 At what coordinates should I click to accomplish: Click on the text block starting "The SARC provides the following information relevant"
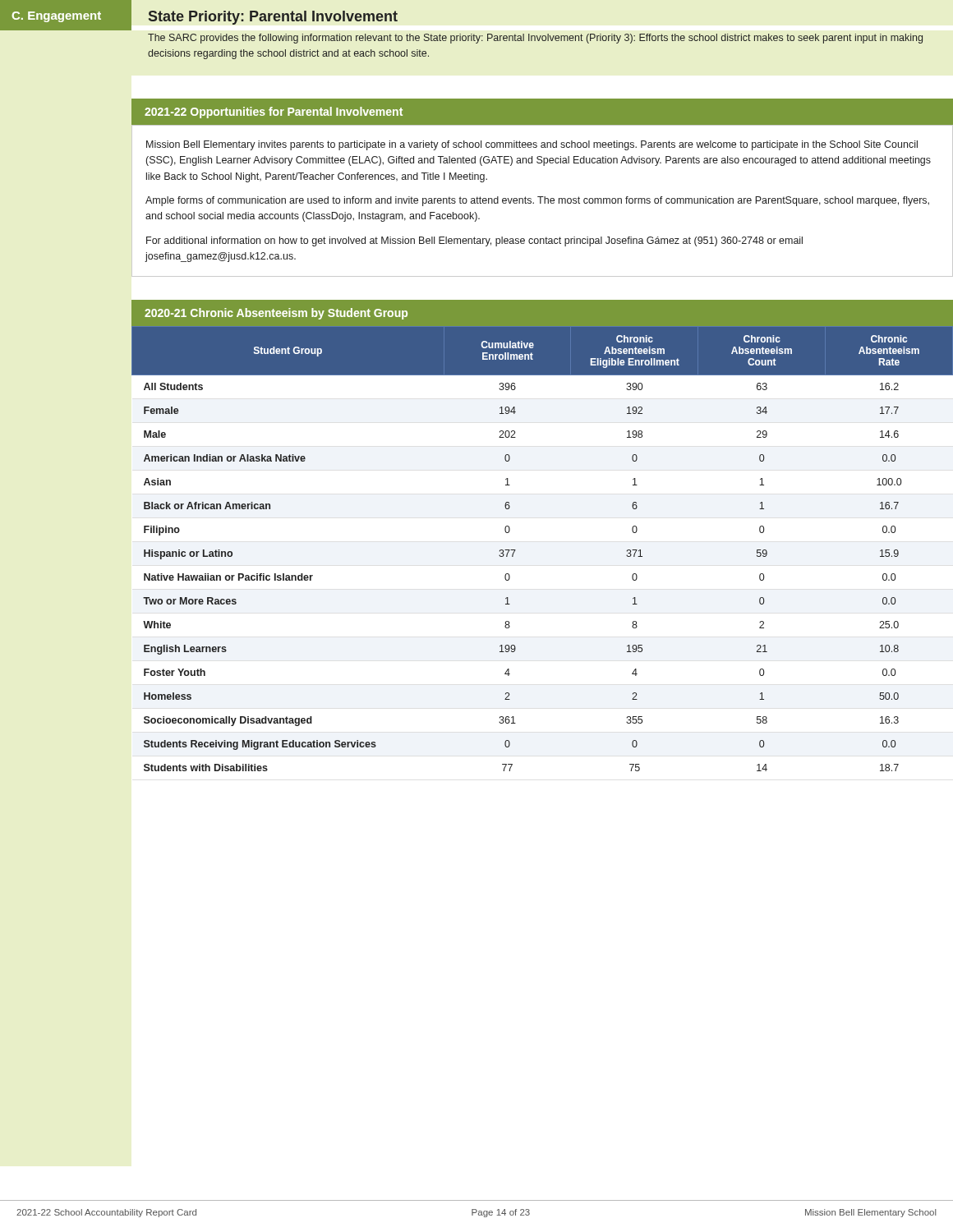point(542,46)
